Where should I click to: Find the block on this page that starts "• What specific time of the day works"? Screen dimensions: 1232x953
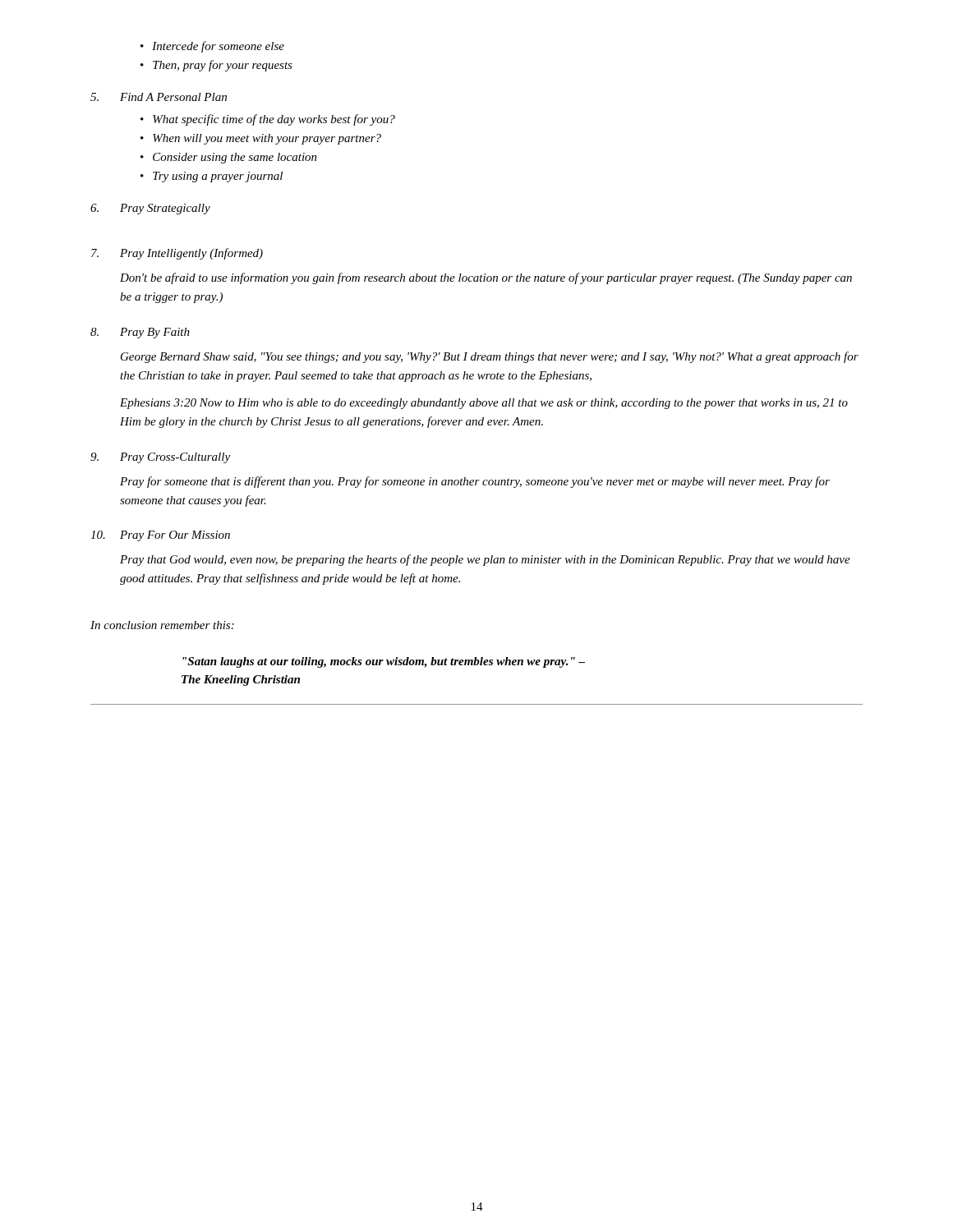coord(267,120)
